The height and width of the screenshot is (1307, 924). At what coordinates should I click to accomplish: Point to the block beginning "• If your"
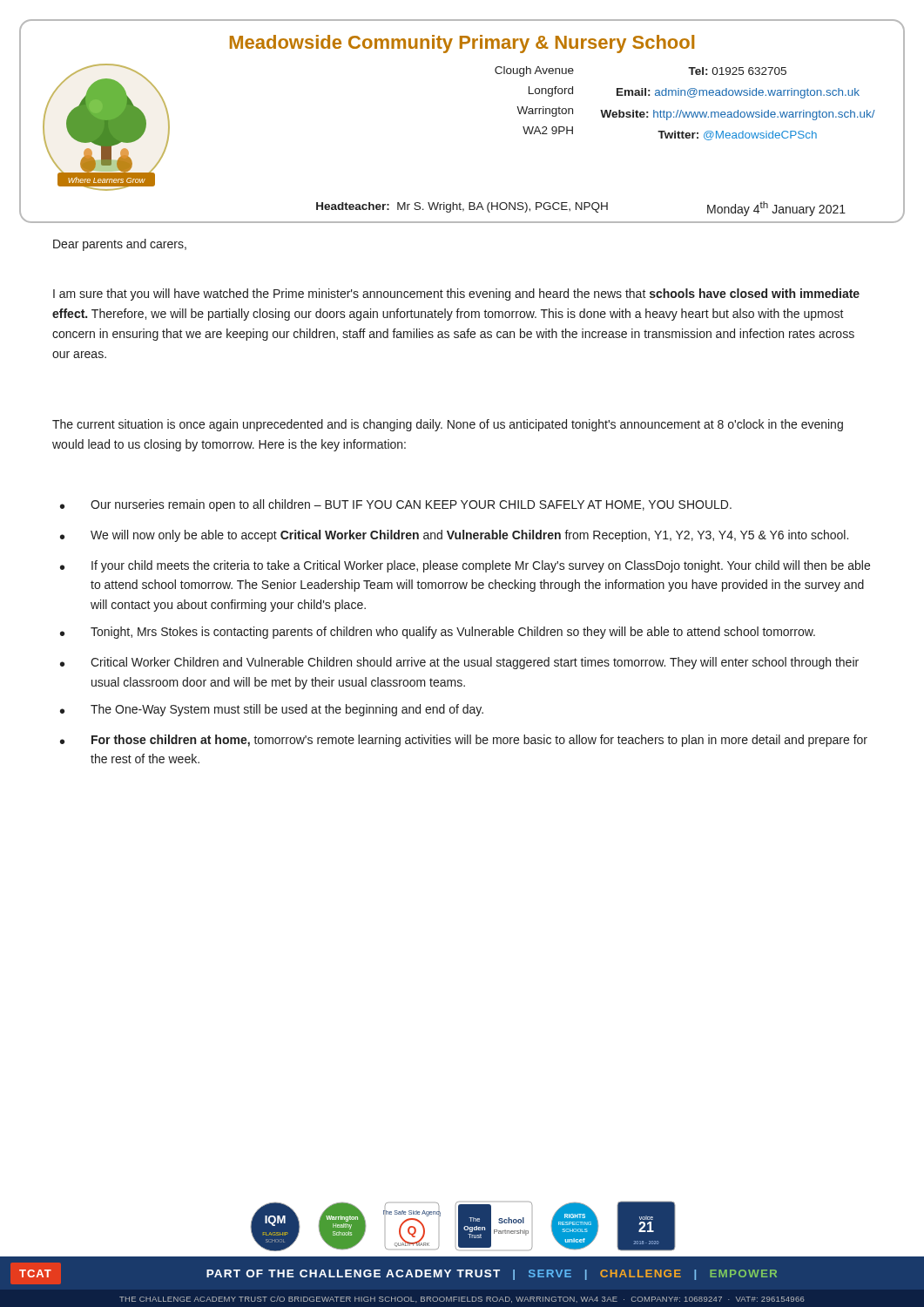pos(462,585)
